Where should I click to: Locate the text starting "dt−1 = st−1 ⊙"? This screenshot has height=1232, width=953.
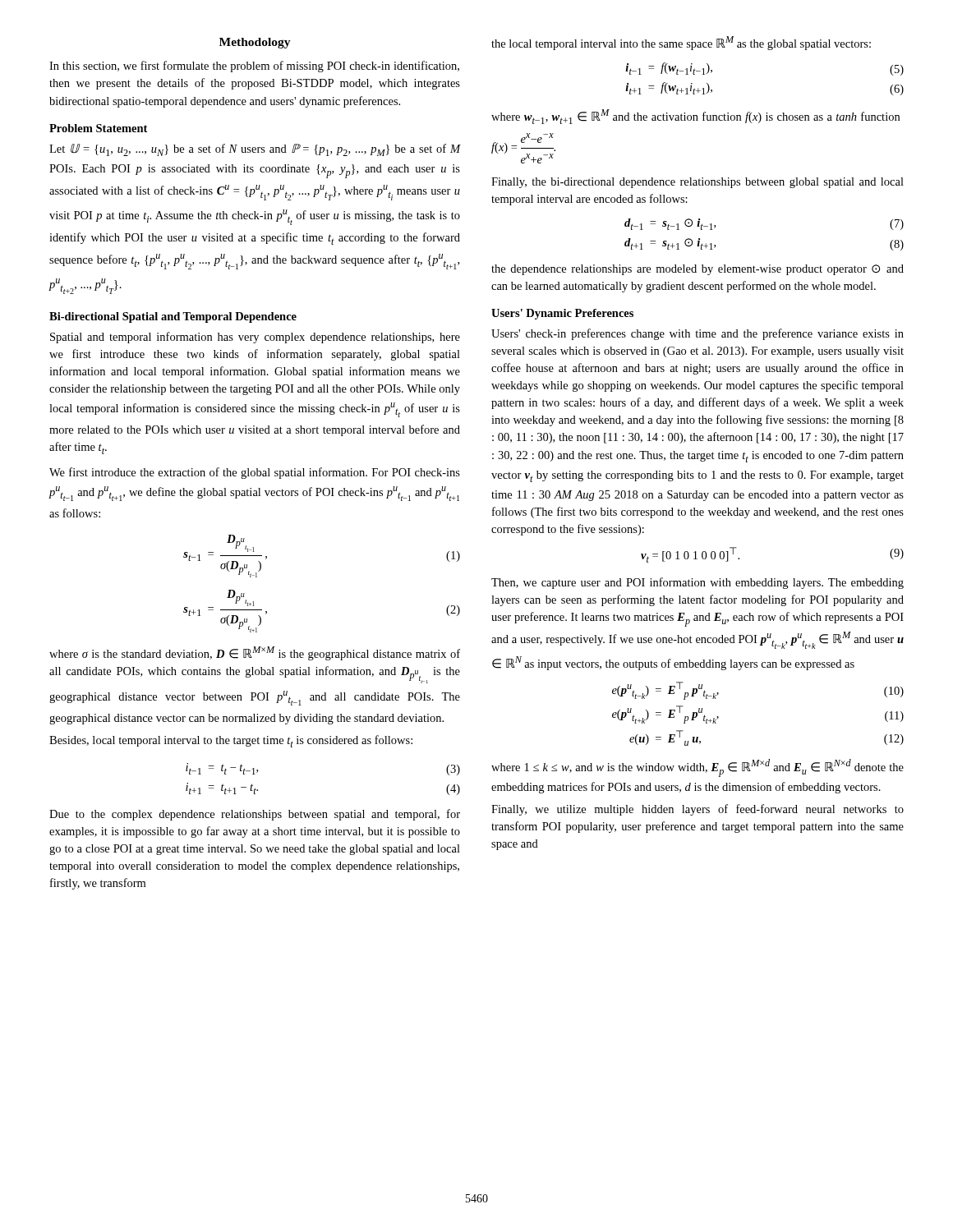click(x=698, y=234)
